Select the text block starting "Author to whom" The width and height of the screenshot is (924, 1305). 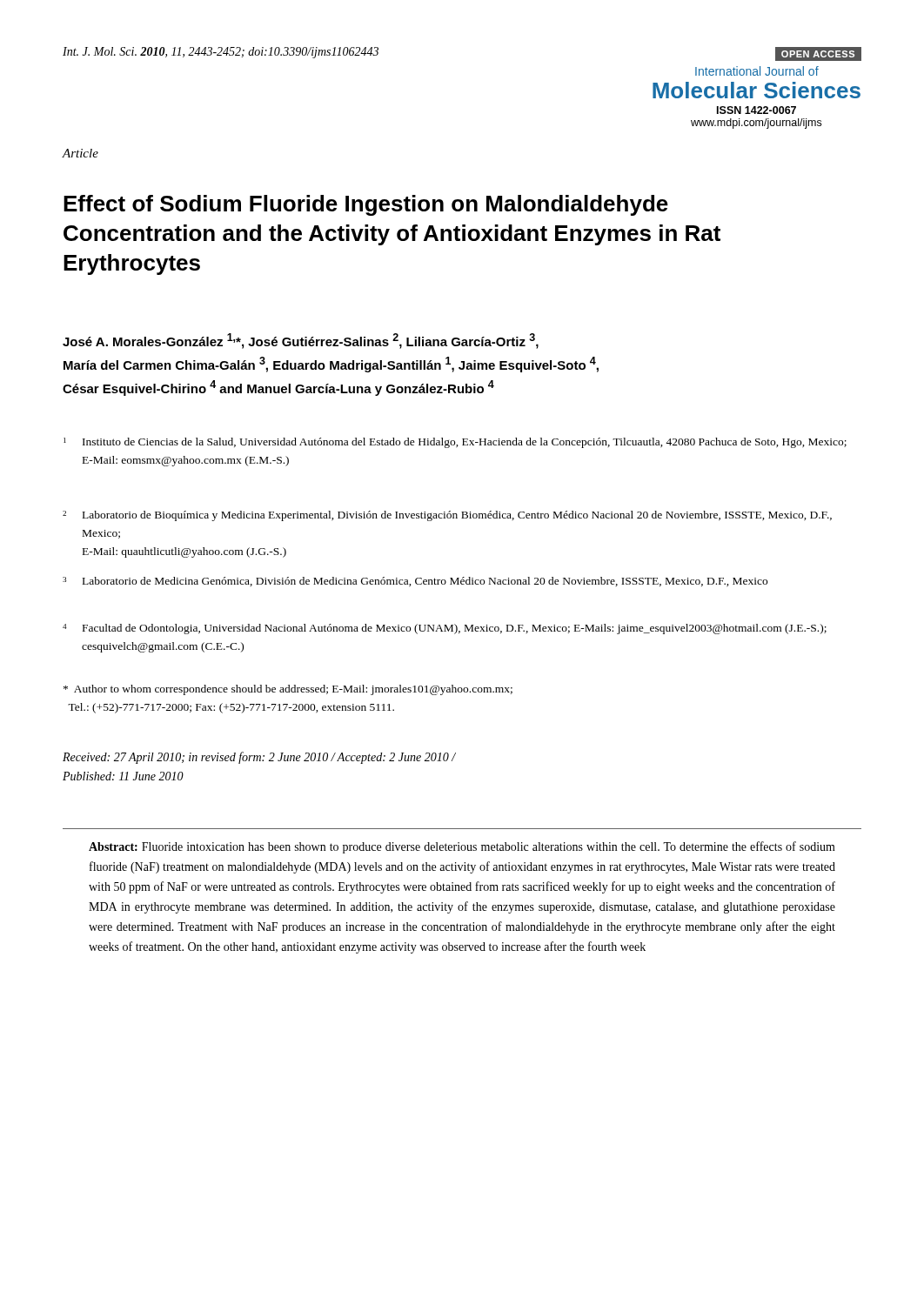pyautogui.click(x=288, y=698)
